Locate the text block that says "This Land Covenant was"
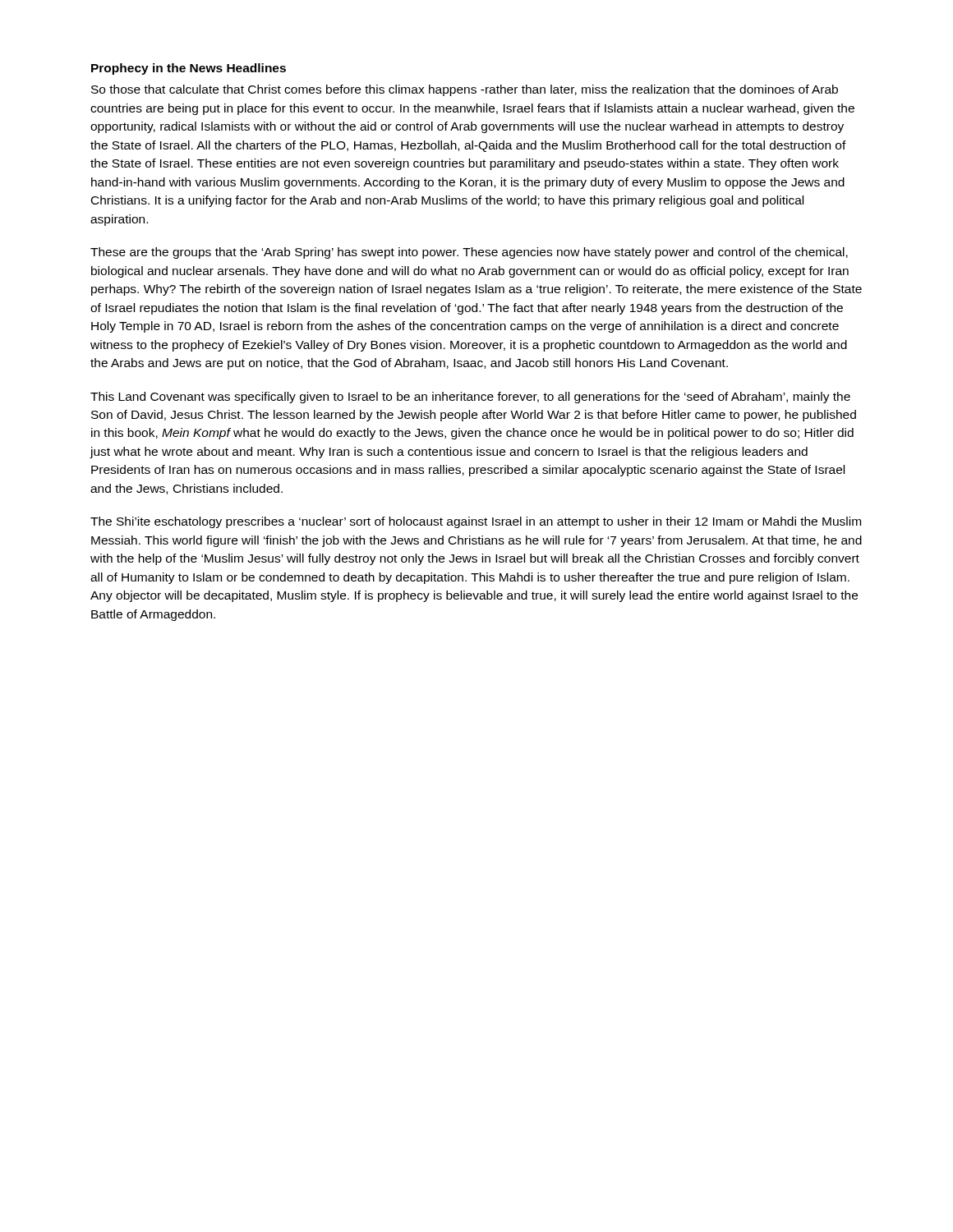Screen dimensions: 1232x953 tap(473, 442)
